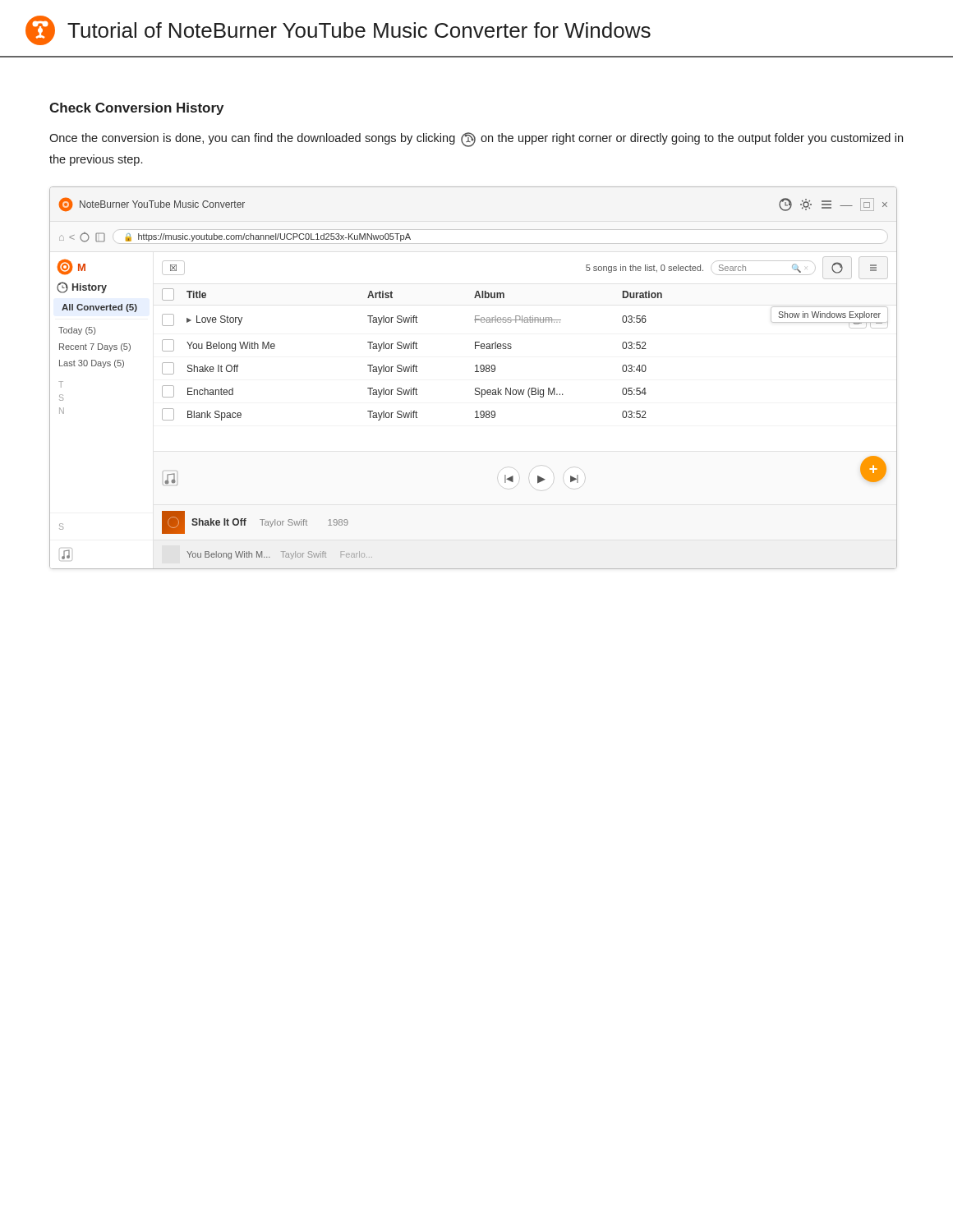
Task: Navigate to the text block starting "Once the conversion"
Action: tap(476, 147)
